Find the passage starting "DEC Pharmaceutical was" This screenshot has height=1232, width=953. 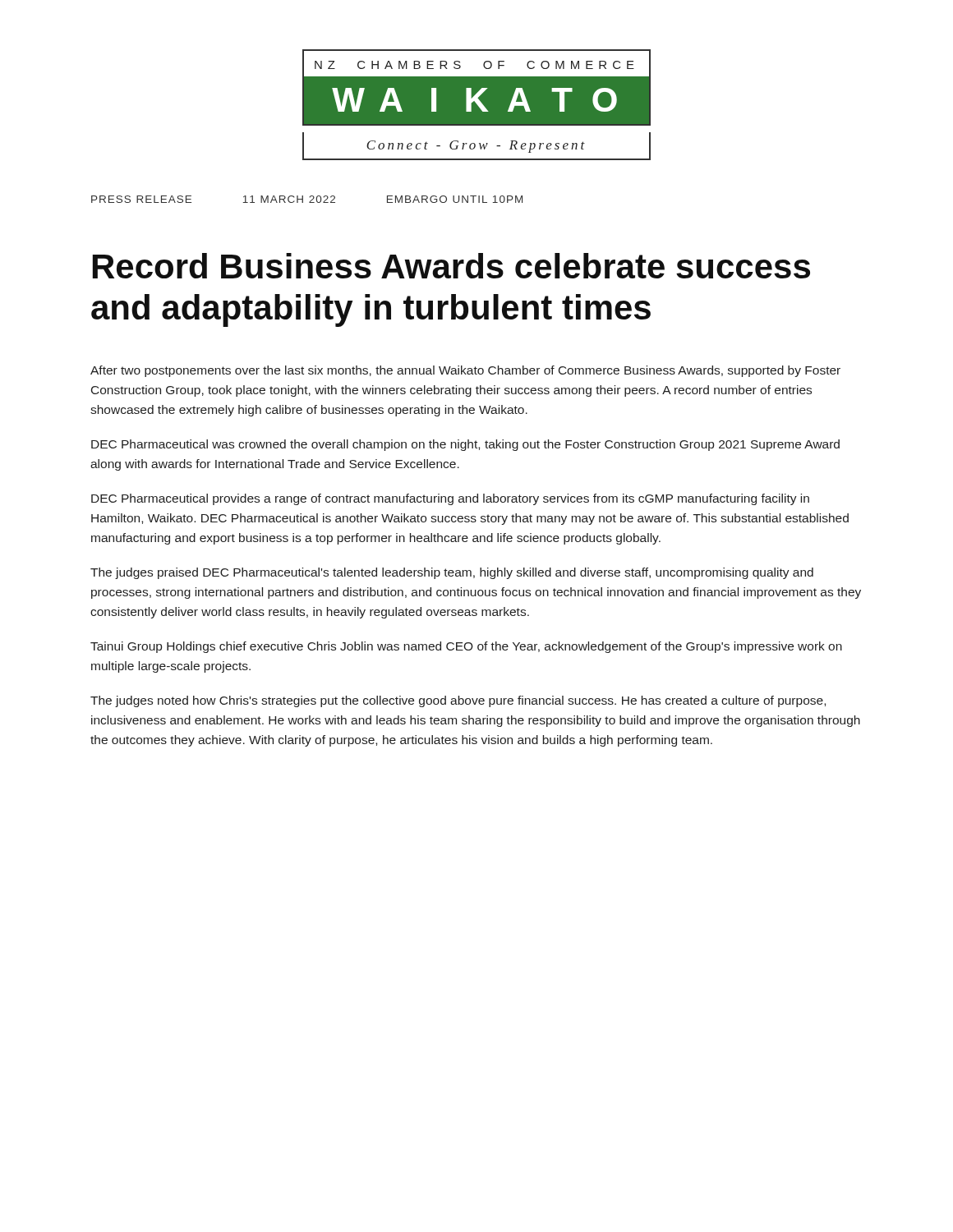tap(465, 454)
